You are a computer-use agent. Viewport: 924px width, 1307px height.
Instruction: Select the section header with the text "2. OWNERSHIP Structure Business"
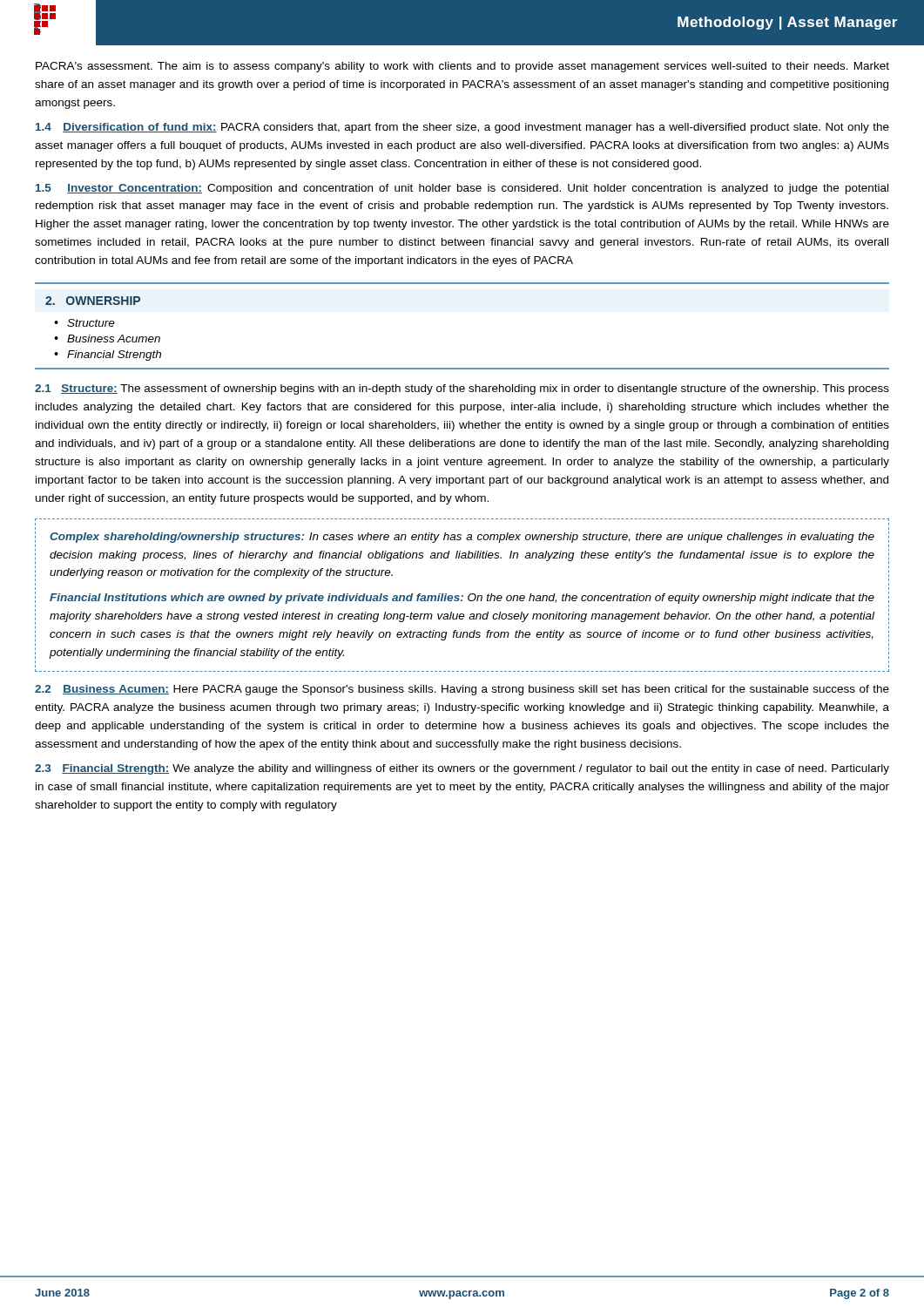tap(93, 301)
